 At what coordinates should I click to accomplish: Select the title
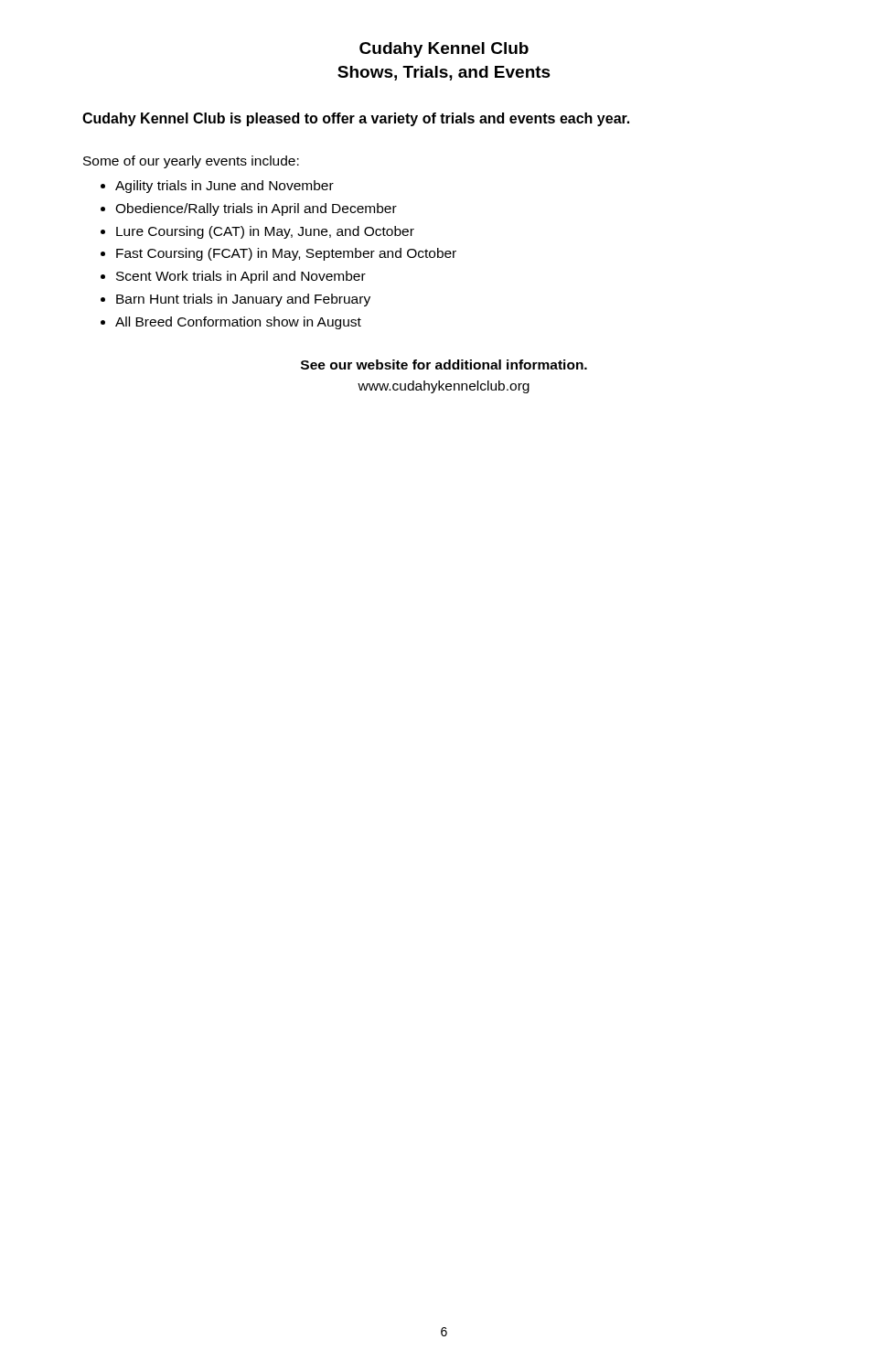point(444,60)
